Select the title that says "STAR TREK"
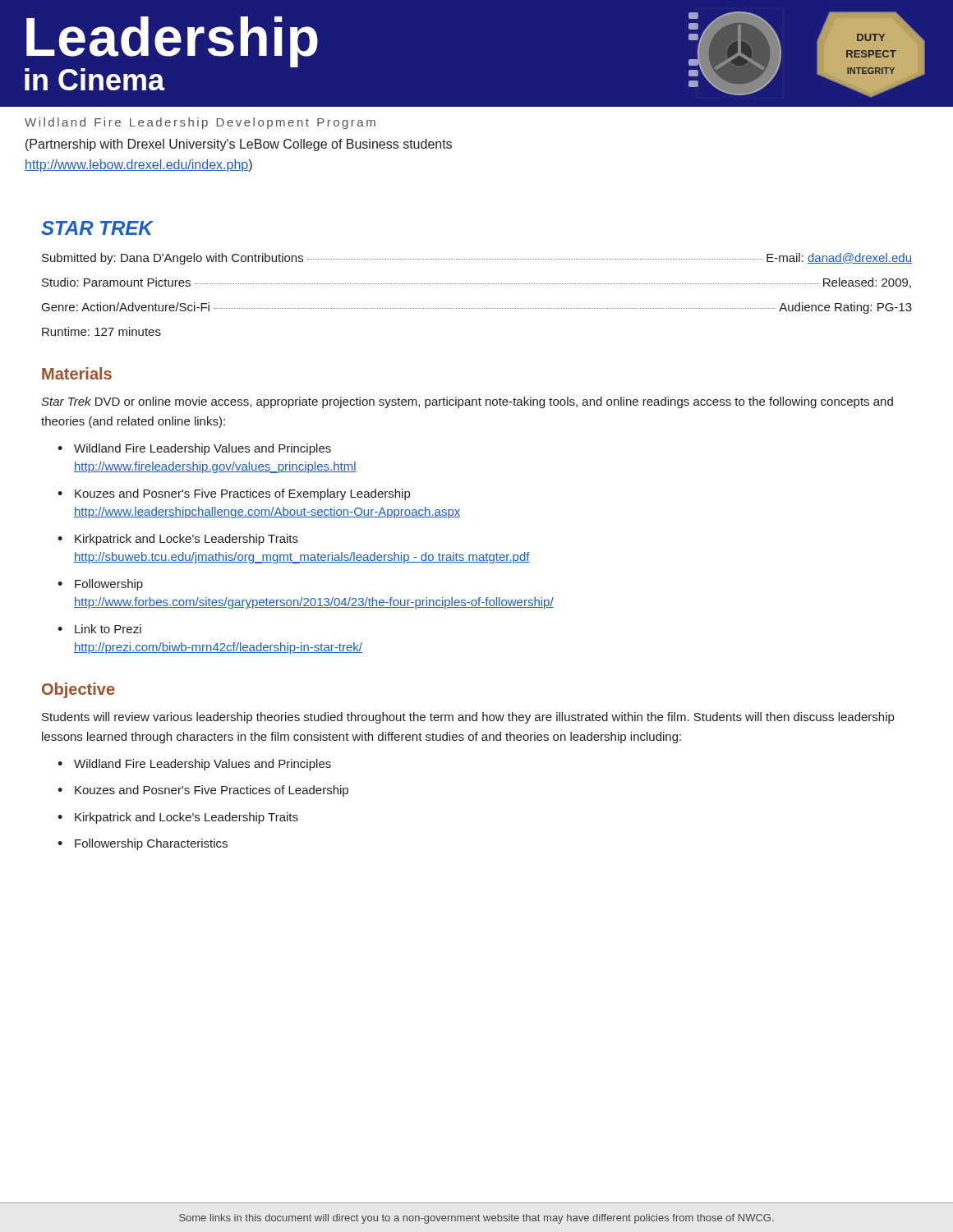 point(97,228)
